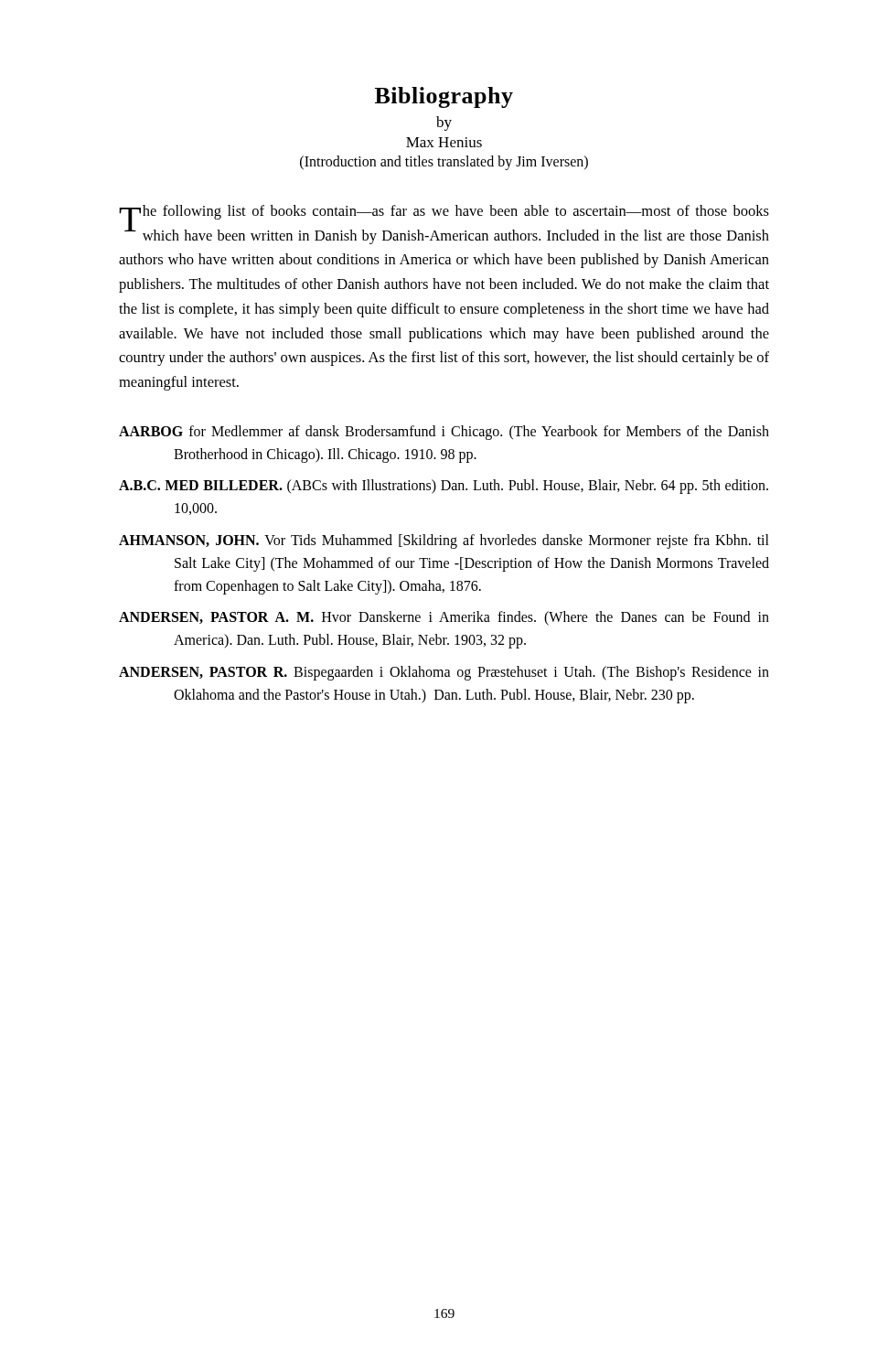Point to the block beginning "A.B.C. MED BILLEDER. (ABCs"
Image resolution: width=888 pixels, height=1372 pixels.
coord(444,498)
